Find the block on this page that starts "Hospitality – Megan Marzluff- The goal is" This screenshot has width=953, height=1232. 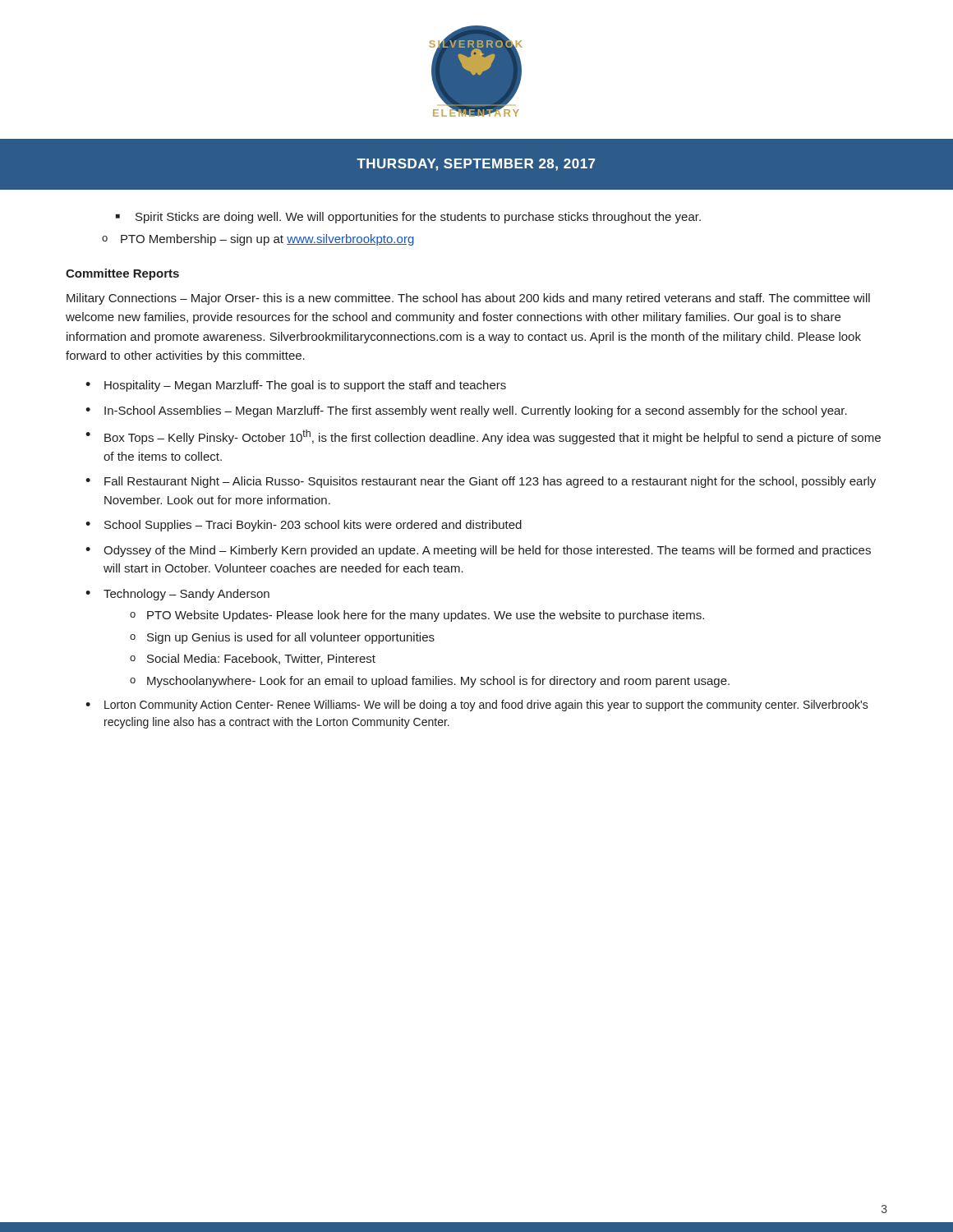[305, 385]
